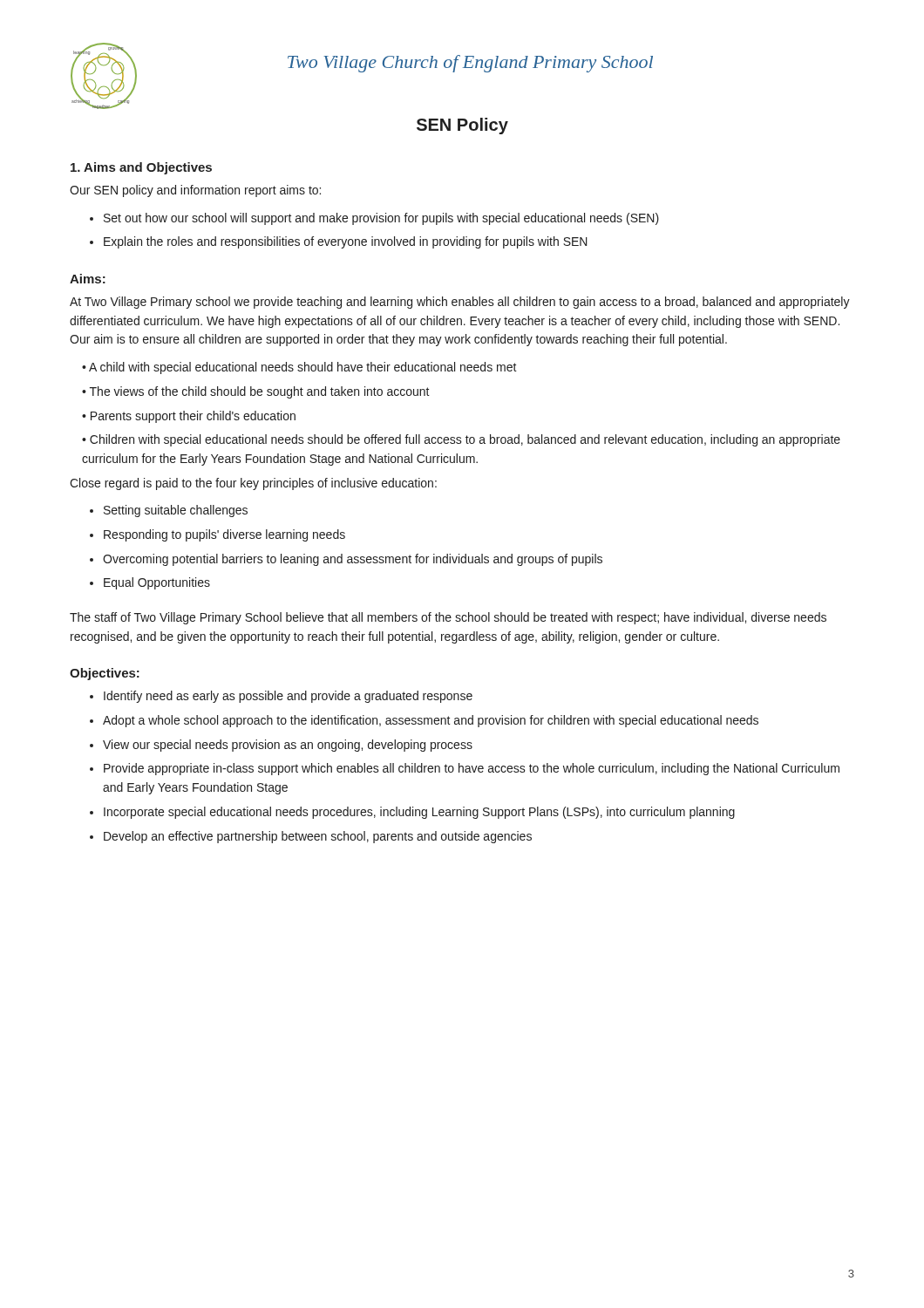Find the block starting "Explain the roles and responsibilities of everyone"
The height and width of the screenshot is (1308, 924).
(x=345, y=242)
